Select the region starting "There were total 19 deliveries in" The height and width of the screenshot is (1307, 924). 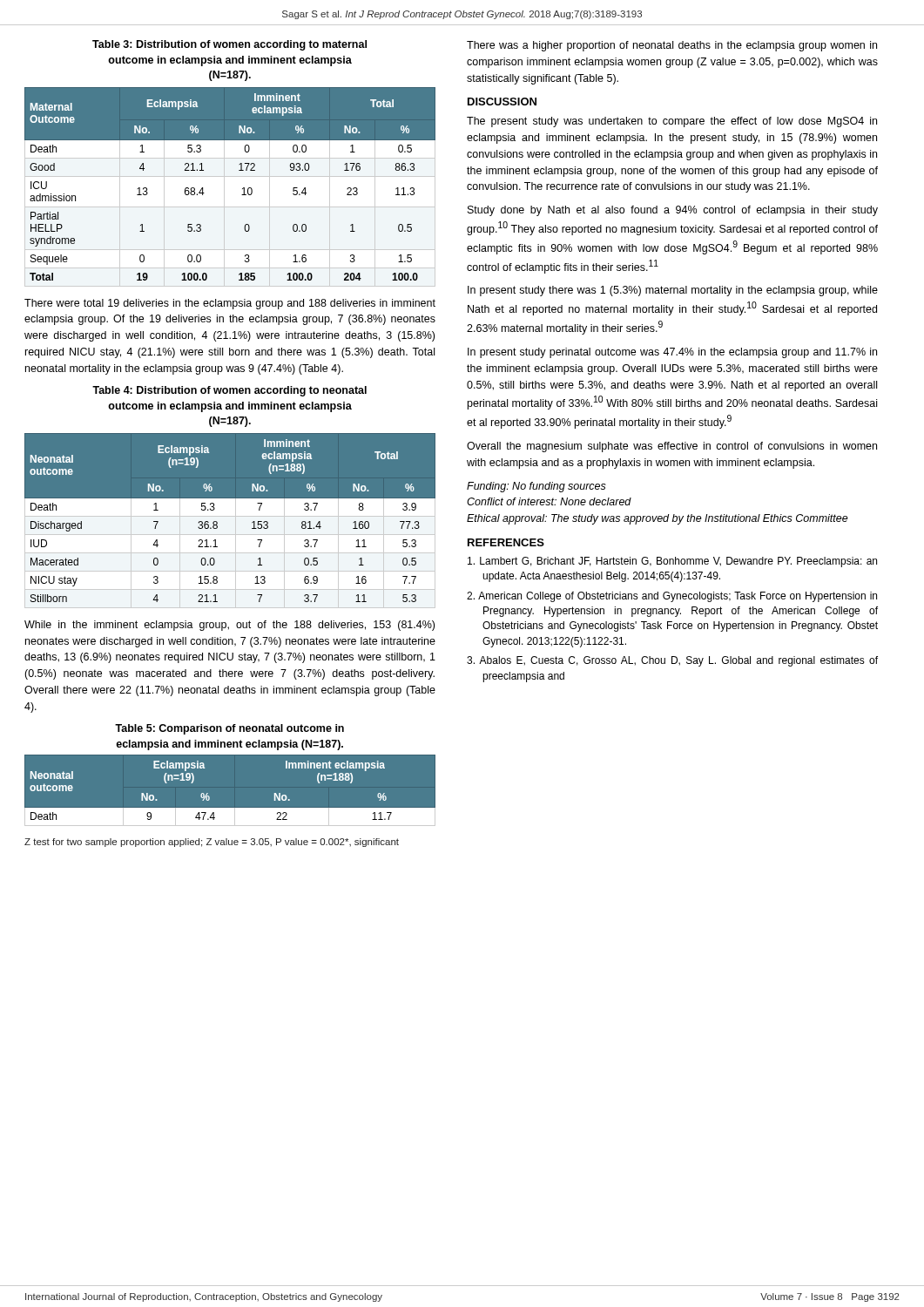(230, 335)
